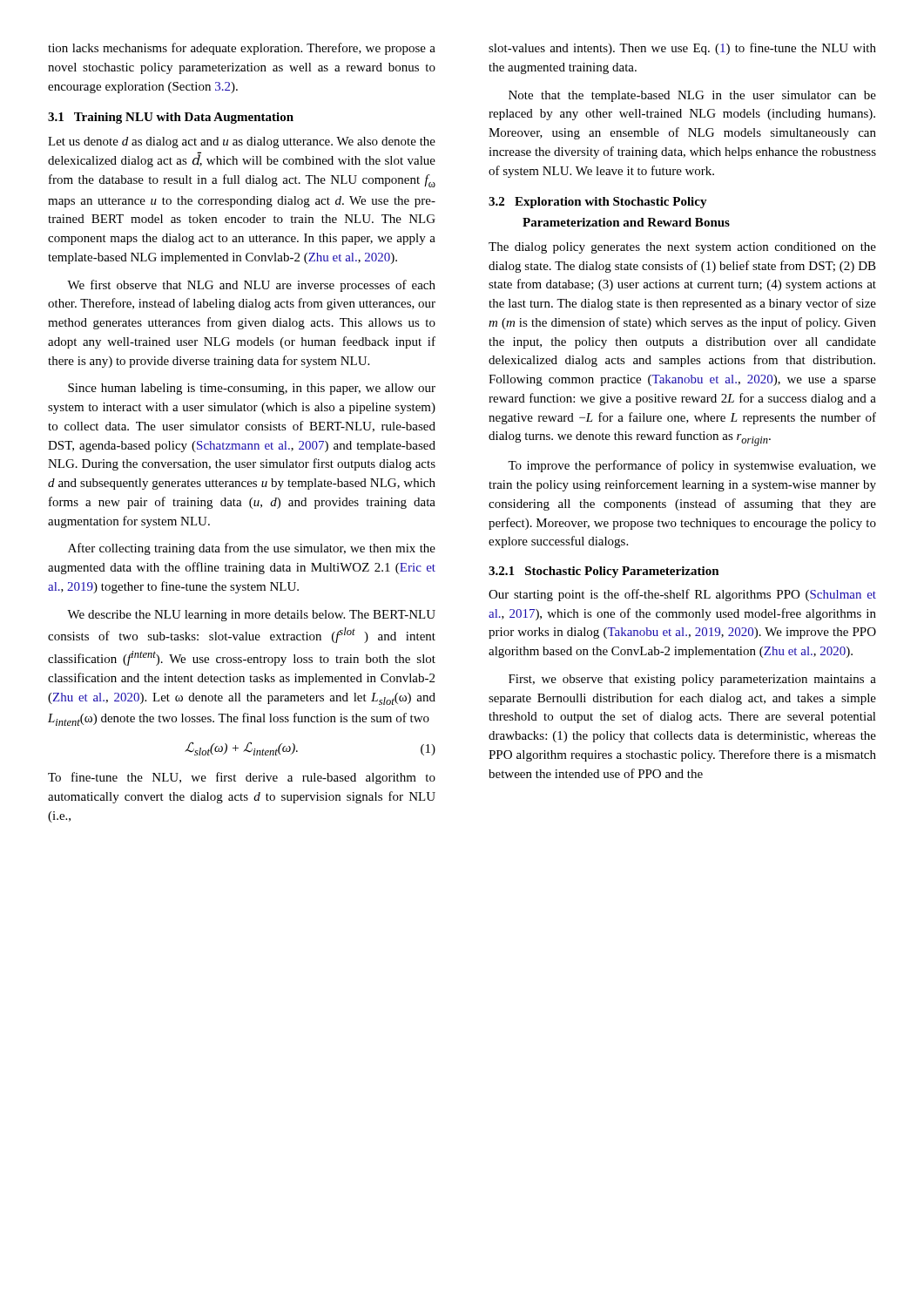Click on the text block starting "Let us denote d as dialog"
Screen dimensions: 1307x924
point(242,431)
